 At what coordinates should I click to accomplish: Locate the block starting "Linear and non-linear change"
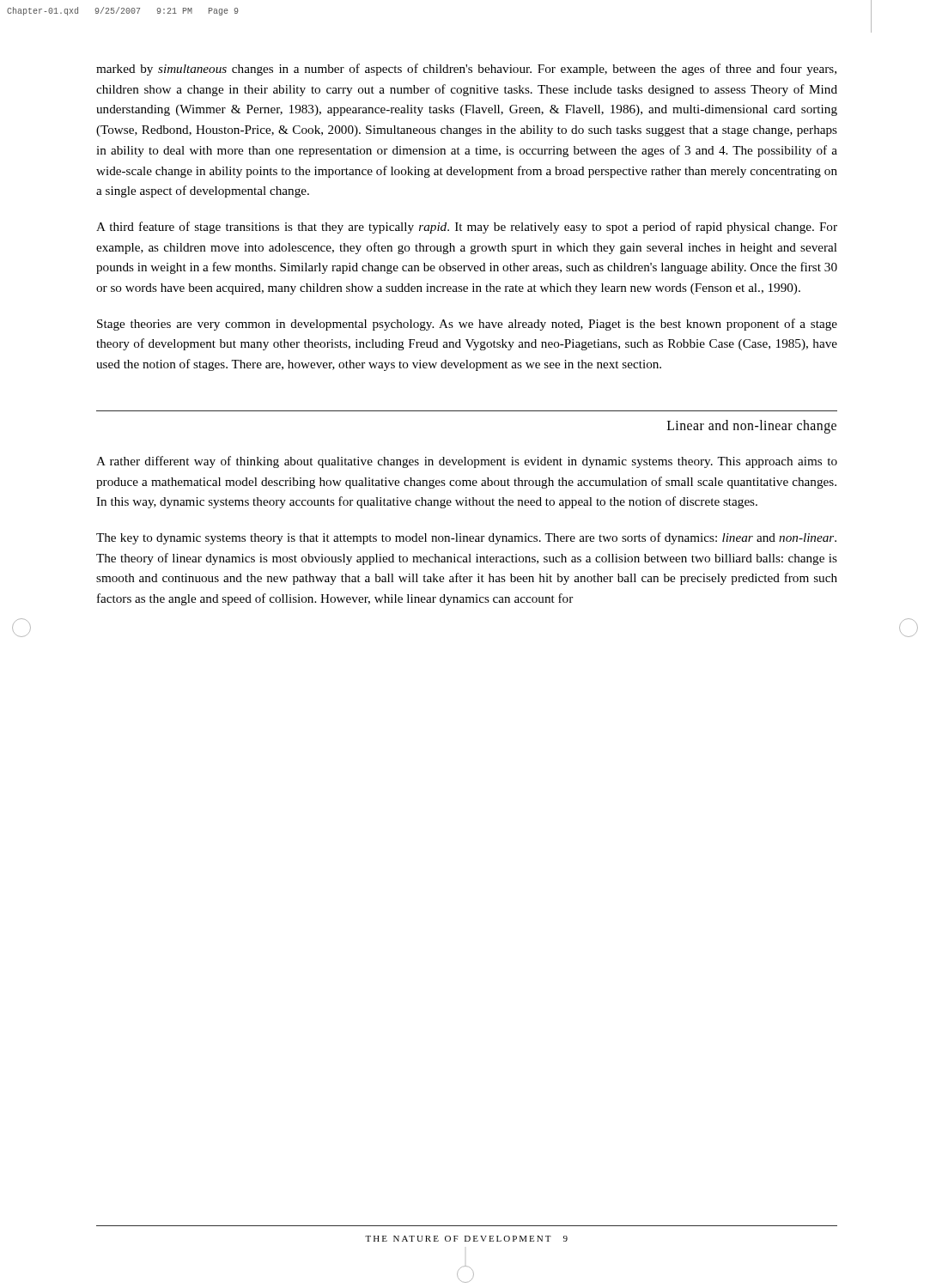coord(752,425)
